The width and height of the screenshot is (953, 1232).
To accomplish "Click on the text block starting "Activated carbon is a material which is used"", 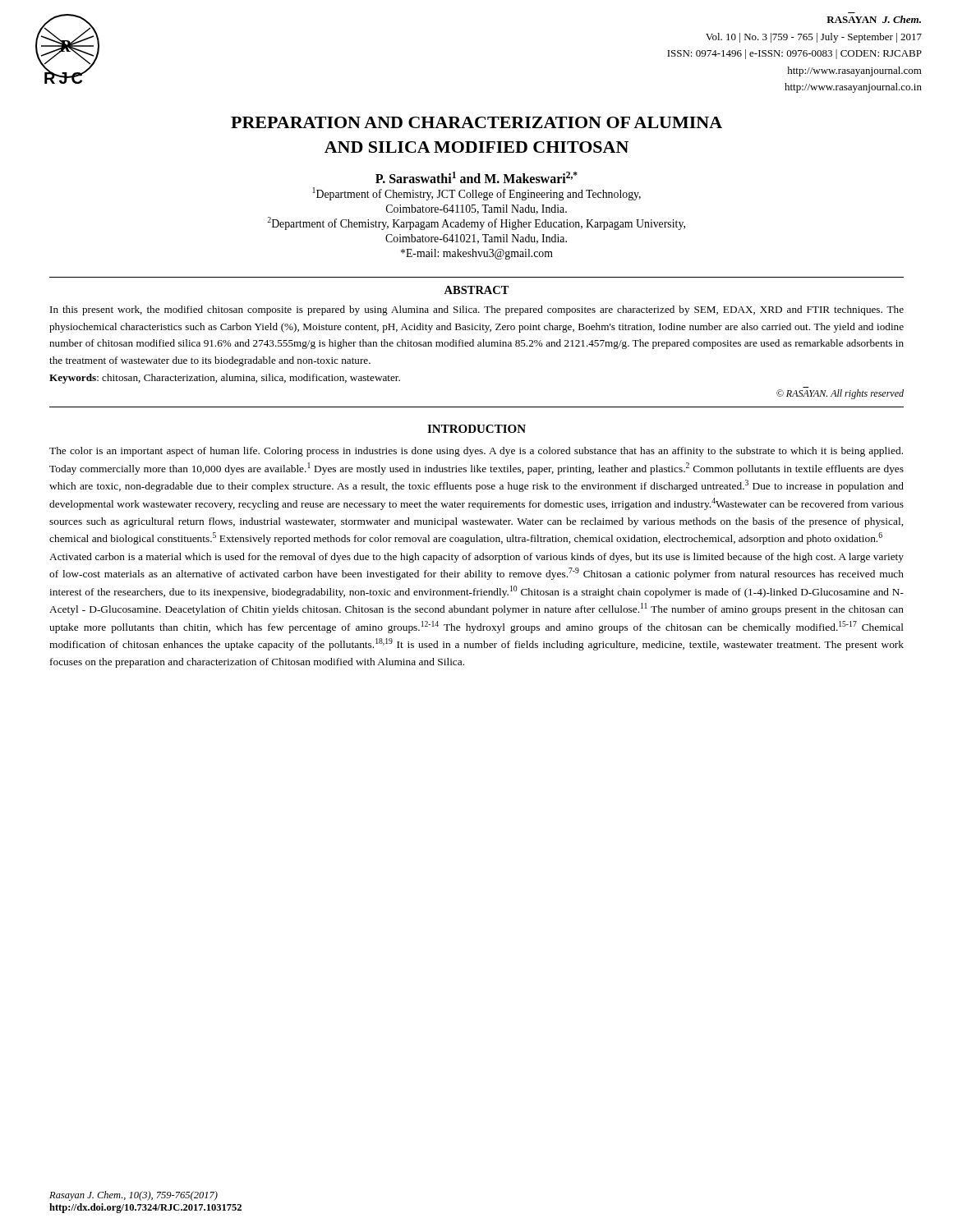I will (476, 609).
